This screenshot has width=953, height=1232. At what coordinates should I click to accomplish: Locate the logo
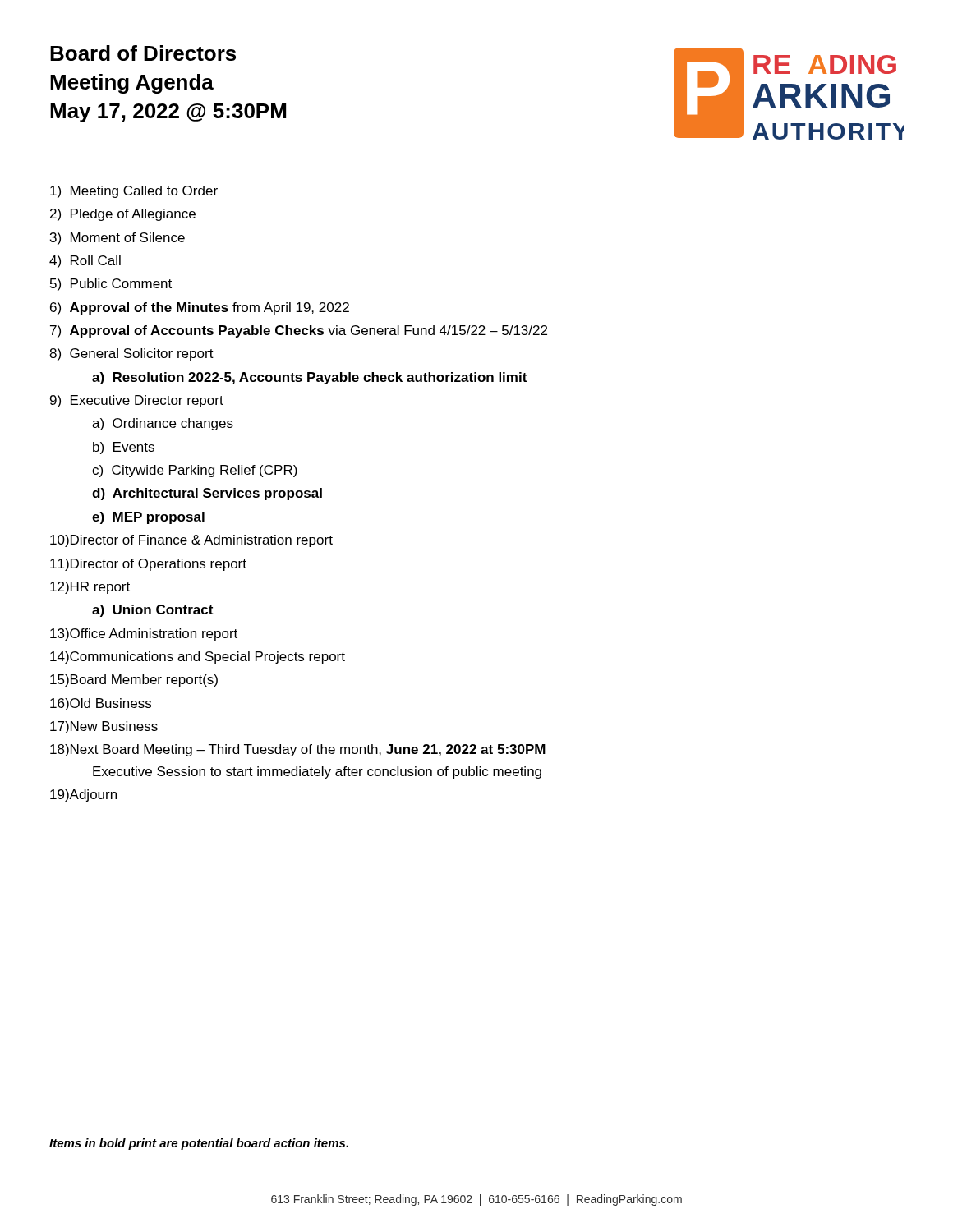(x=789, y=94)
